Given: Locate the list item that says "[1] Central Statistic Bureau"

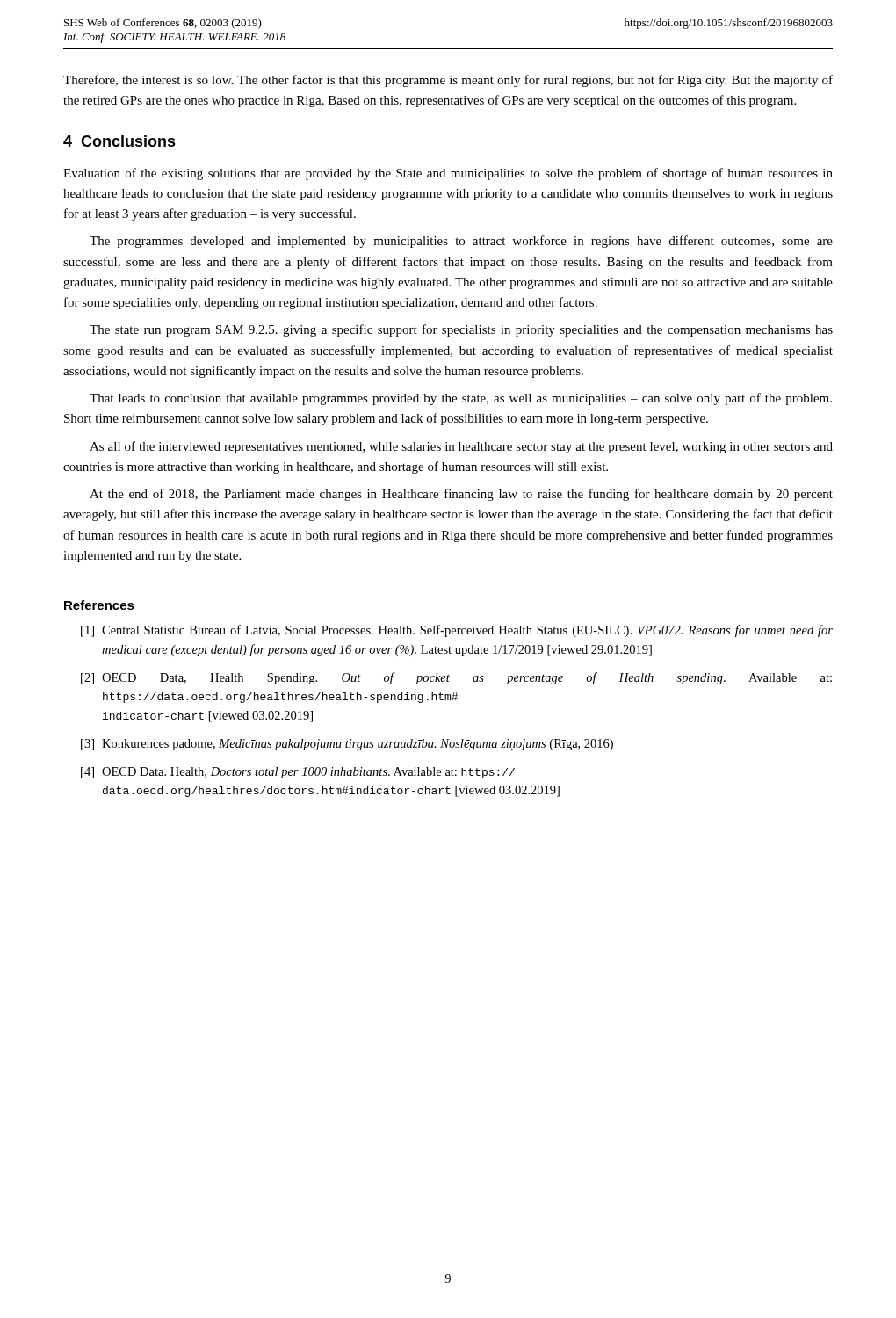Looking at the screenshot, I should (x=448, y=640).
